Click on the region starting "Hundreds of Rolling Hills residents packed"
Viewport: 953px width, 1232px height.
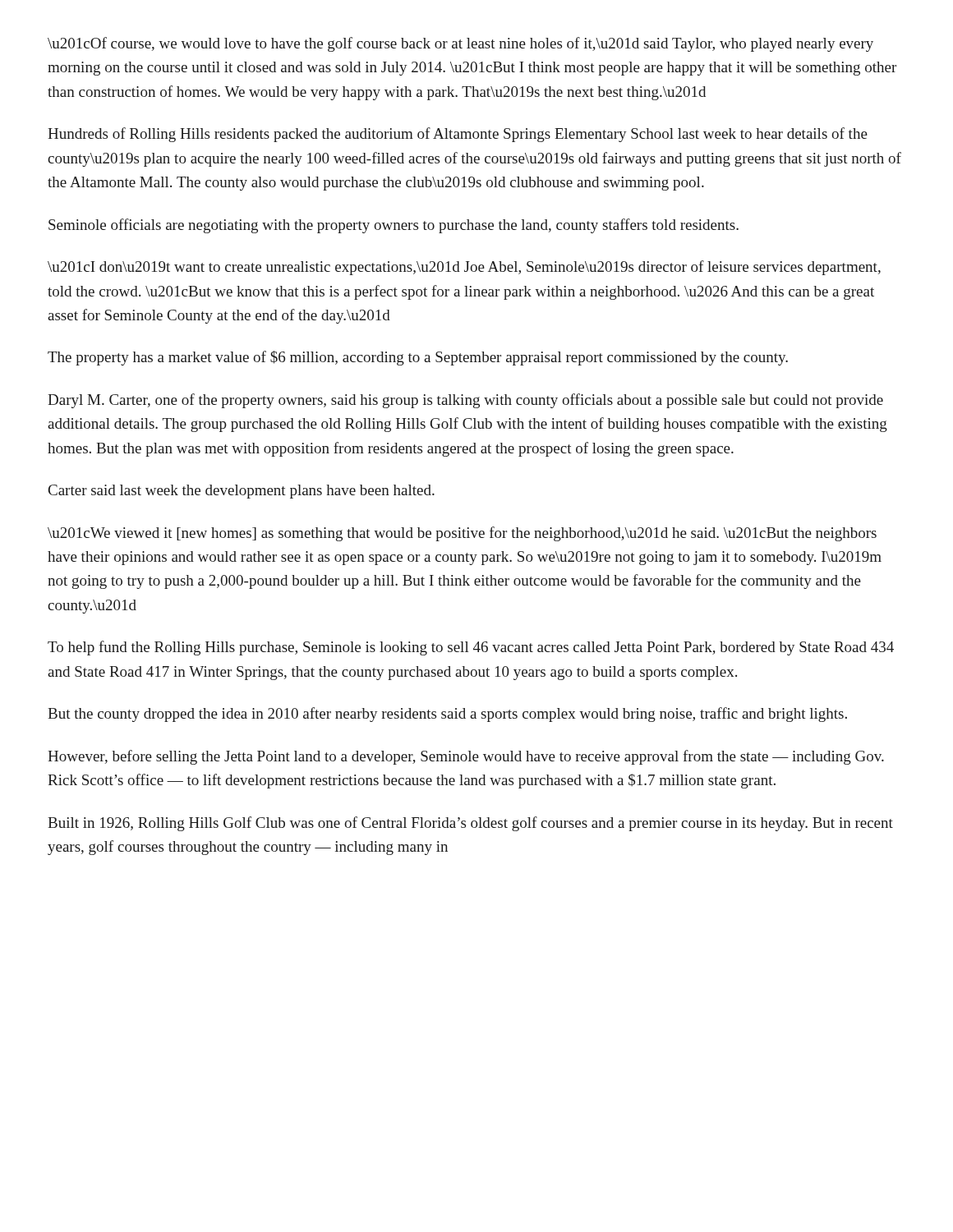point(474,158)
